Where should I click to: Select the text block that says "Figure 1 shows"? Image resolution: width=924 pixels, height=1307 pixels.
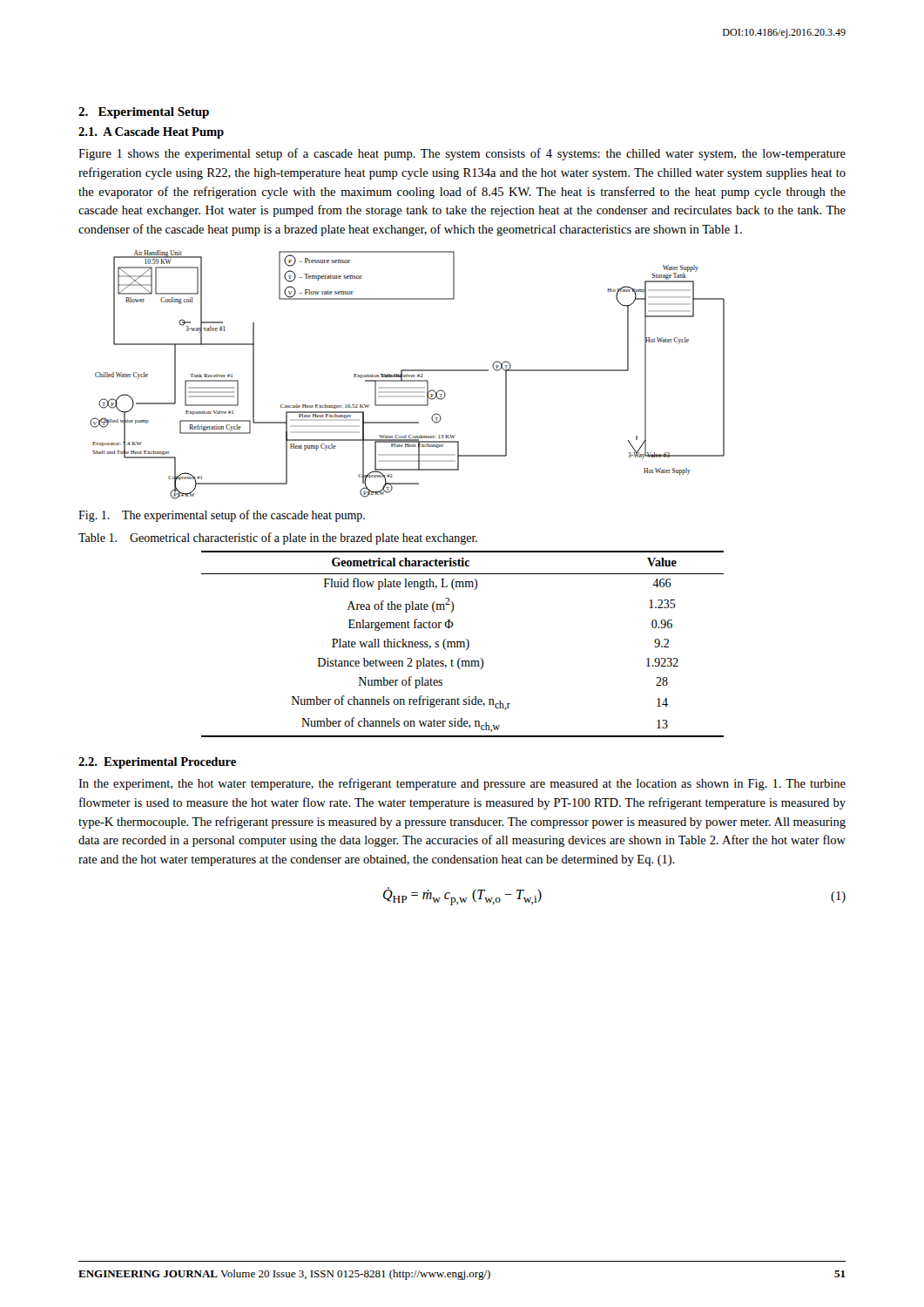tap(462, 192)
